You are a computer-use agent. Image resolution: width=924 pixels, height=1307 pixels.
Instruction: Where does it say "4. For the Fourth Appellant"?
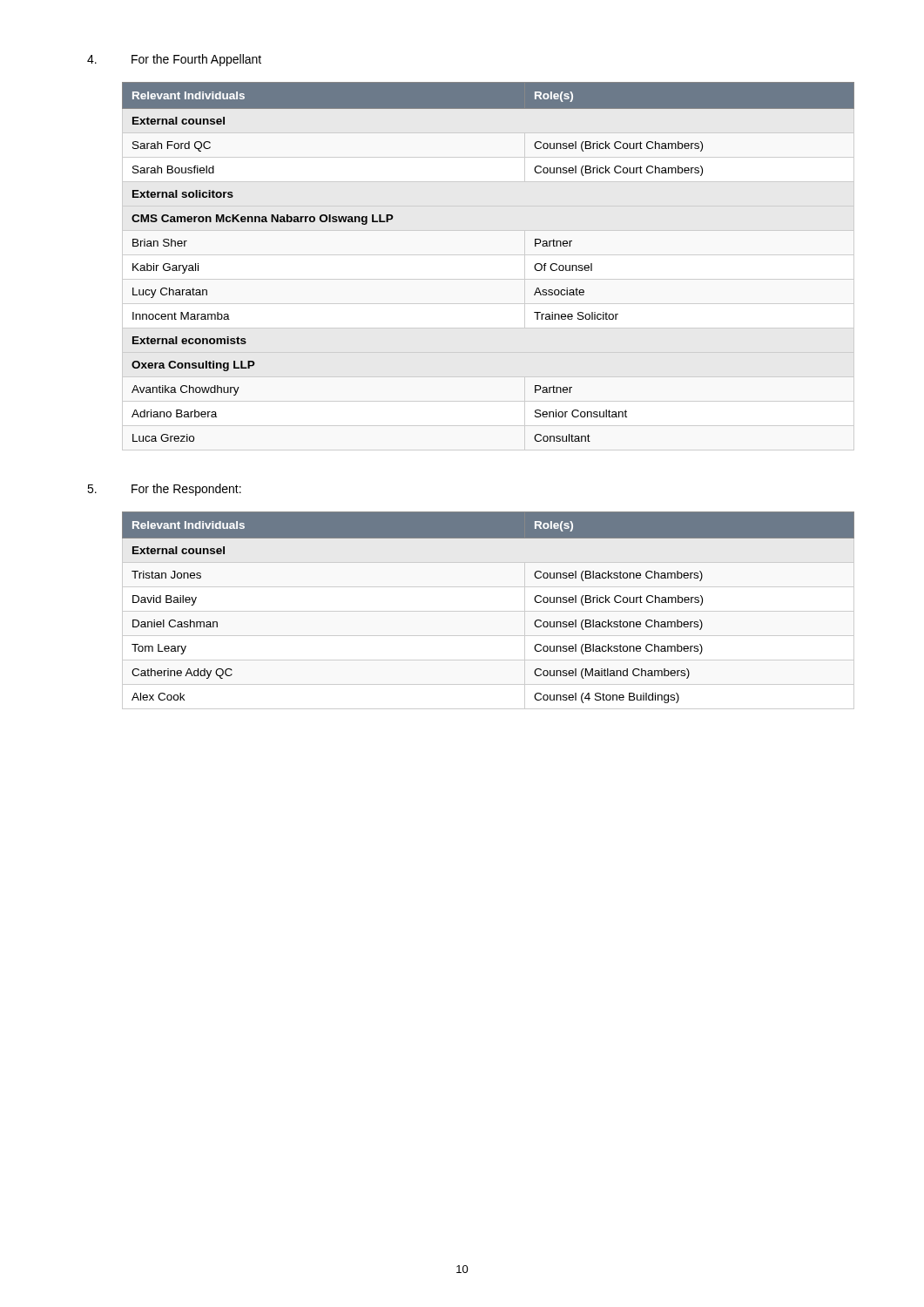174,59
